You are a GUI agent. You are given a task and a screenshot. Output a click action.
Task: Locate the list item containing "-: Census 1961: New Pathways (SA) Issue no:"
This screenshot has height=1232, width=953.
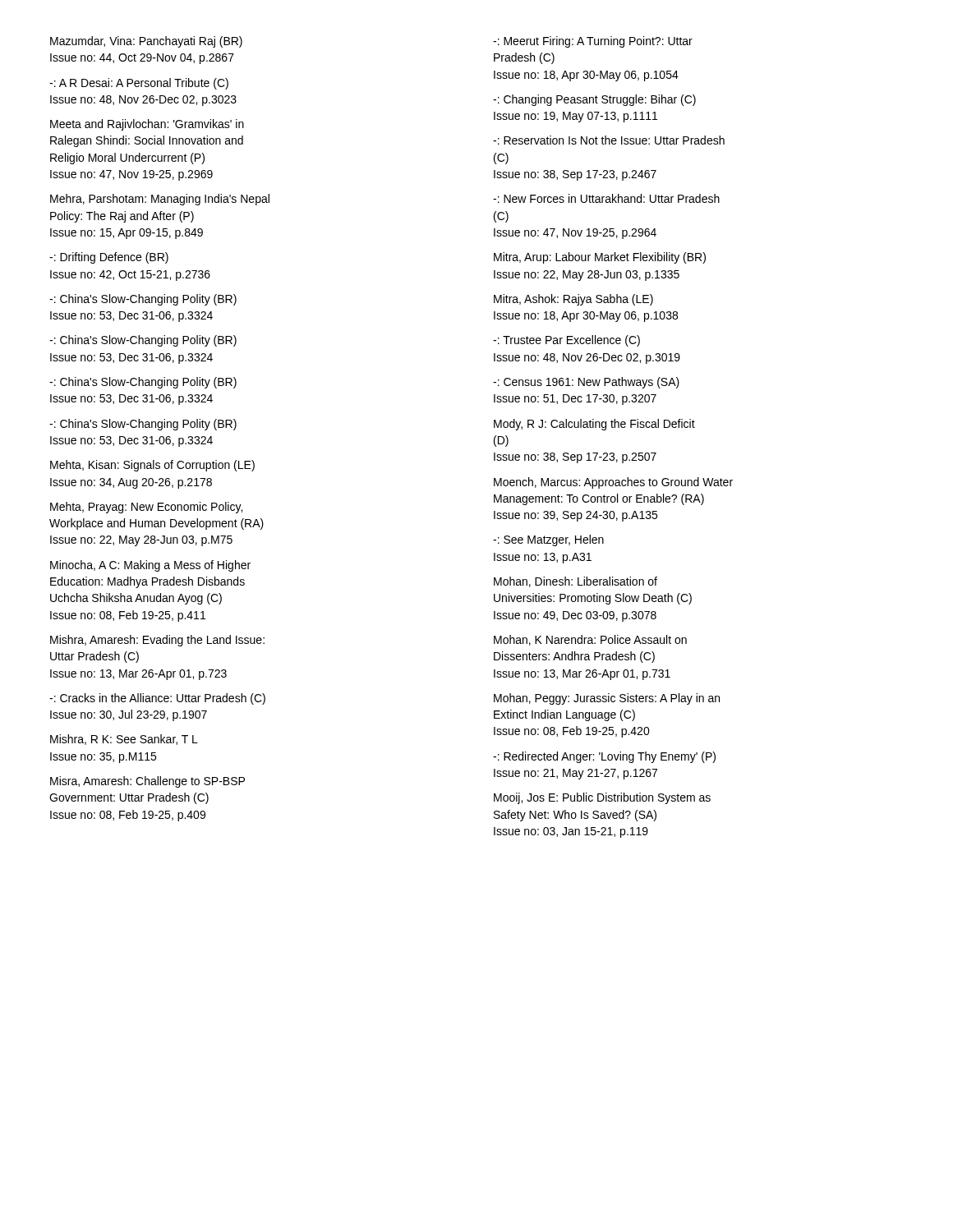click(586, 383)
